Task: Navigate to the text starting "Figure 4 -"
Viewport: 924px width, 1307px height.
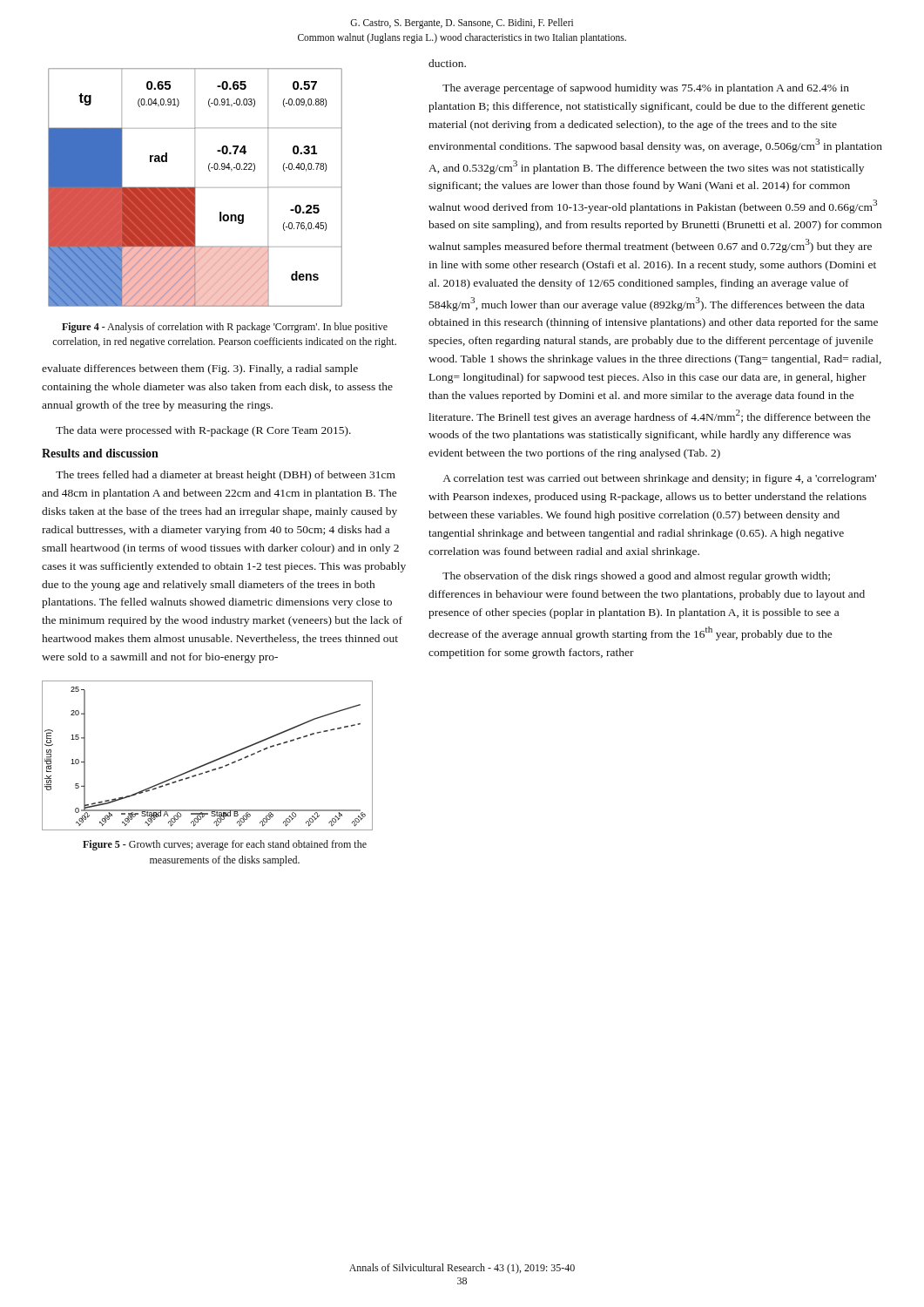Action: pyautogui.click(x=225, y=334)
